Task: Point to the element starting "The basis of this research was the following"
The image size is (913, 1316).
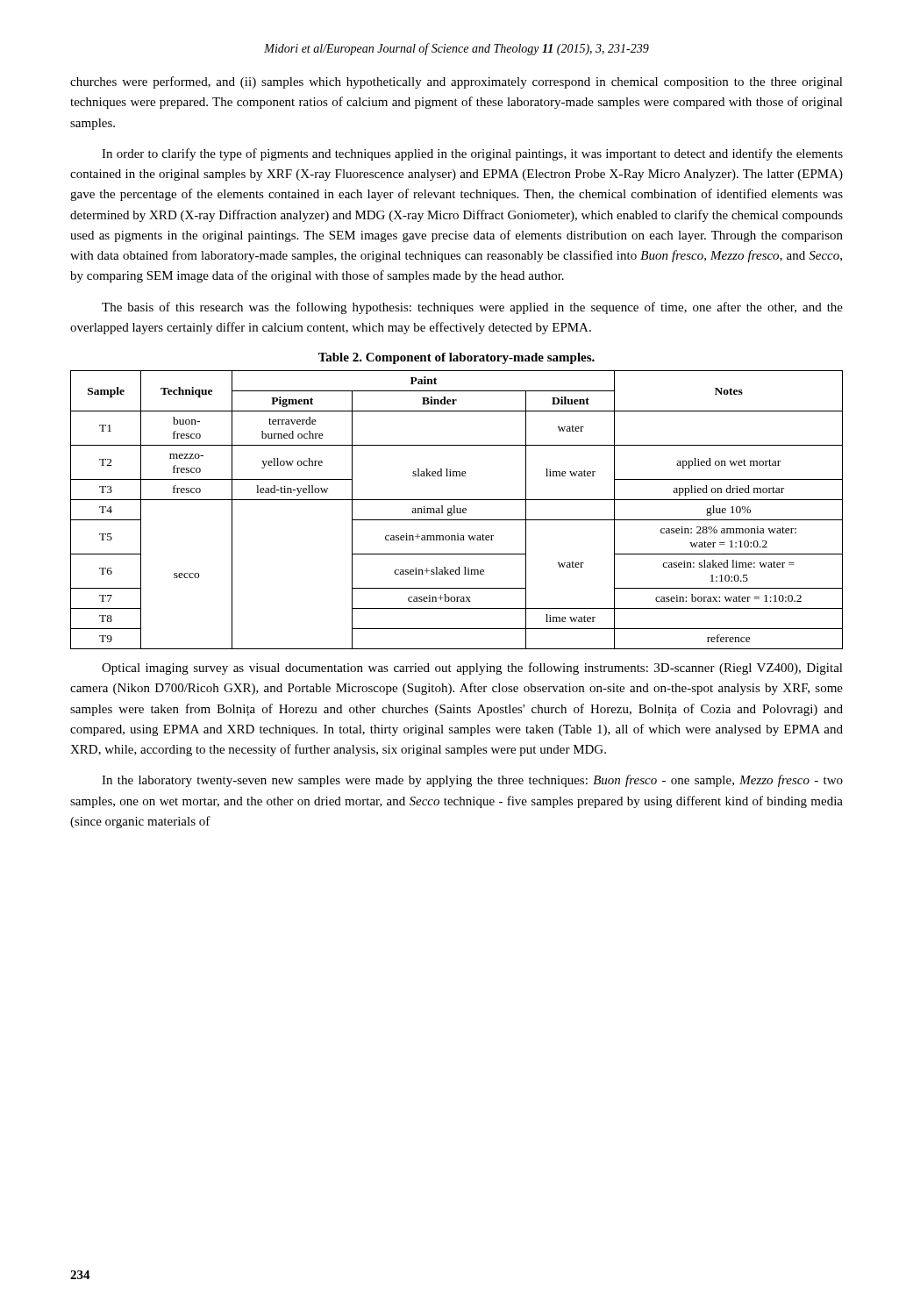Action: [456, 317]
